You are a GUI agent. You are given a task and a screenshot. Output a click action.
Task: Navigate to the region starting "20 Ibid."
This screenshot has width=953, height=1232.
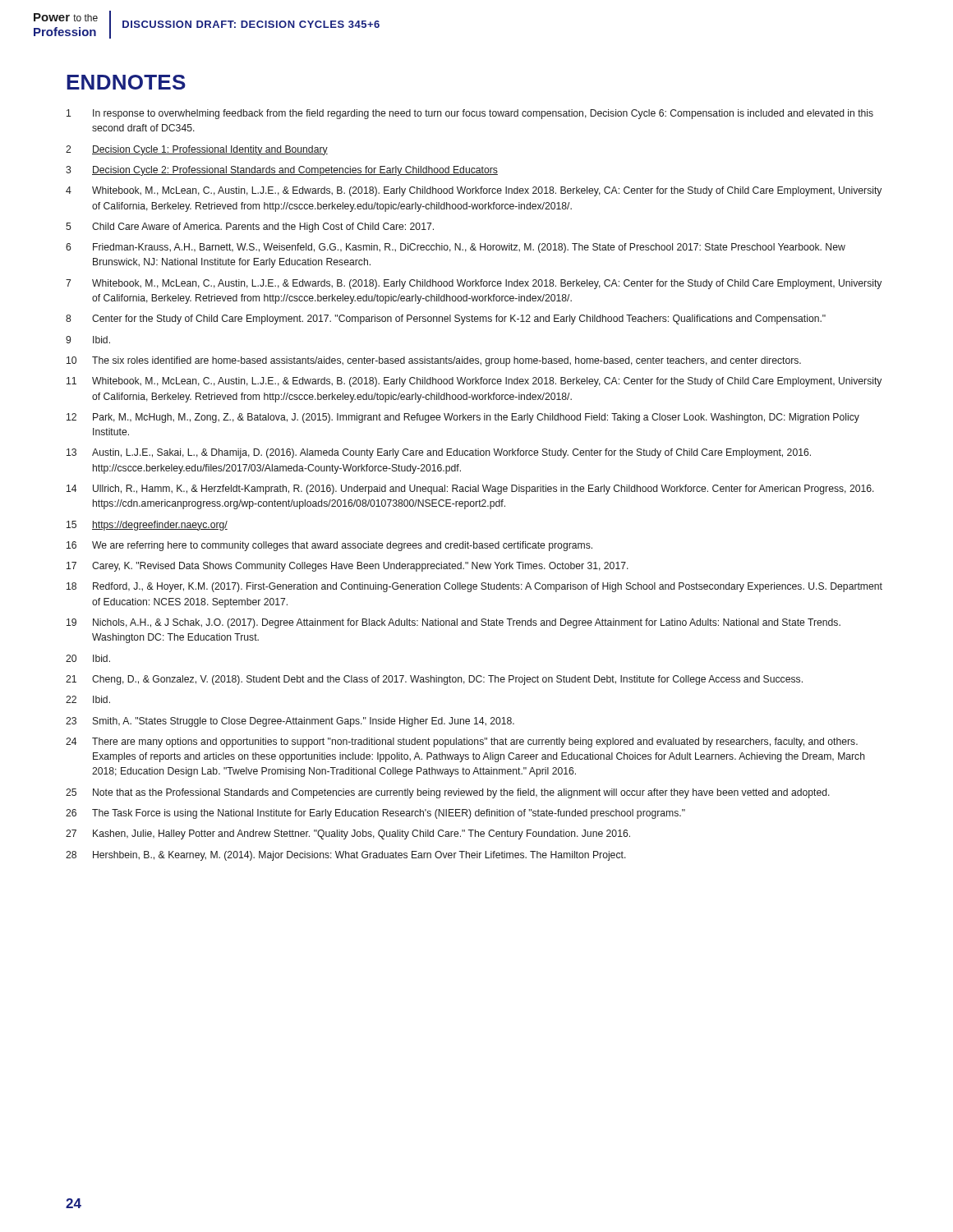click(101, 658)
